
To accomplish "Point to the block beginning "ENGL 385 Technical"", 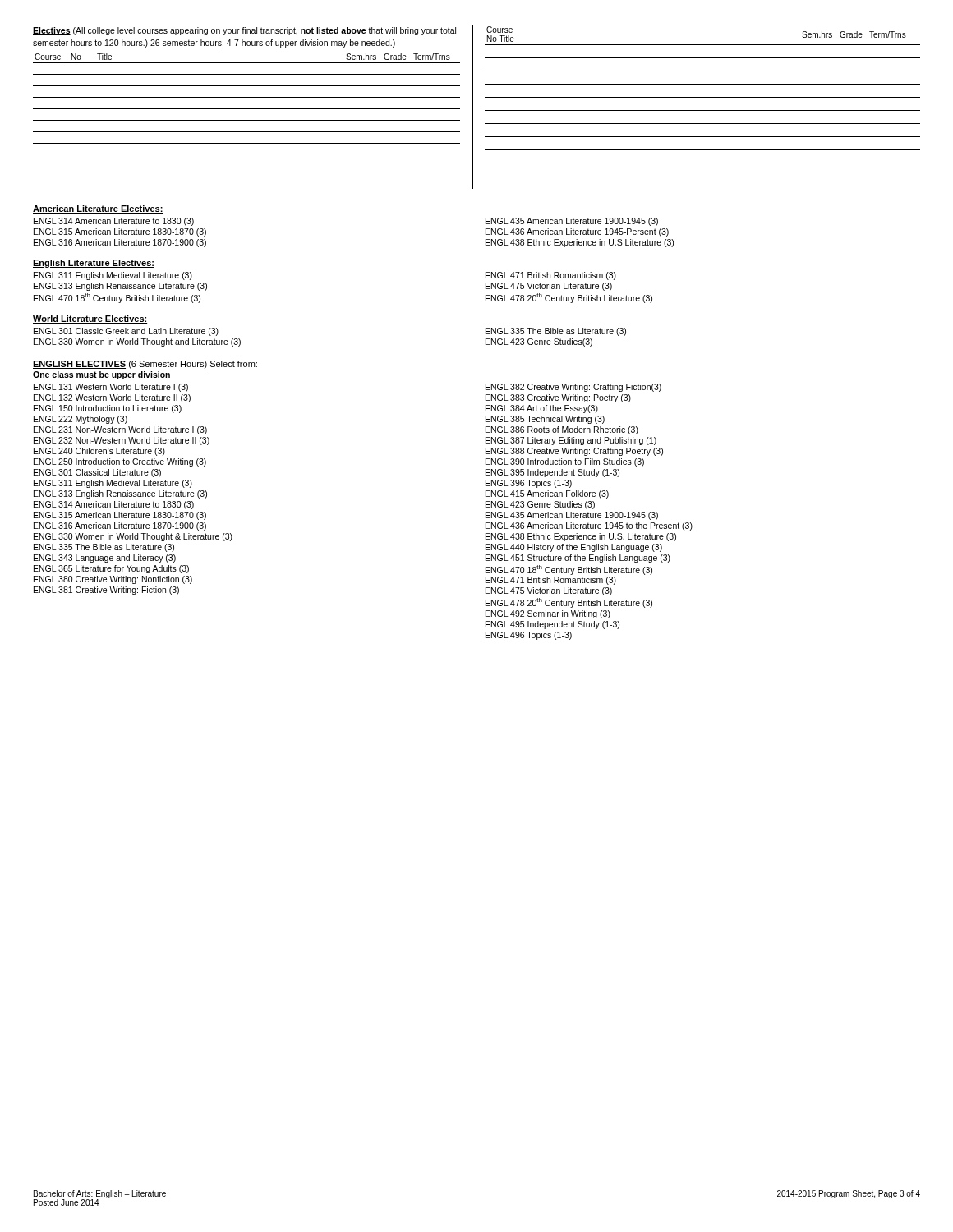I will click(x=545, y=419).
